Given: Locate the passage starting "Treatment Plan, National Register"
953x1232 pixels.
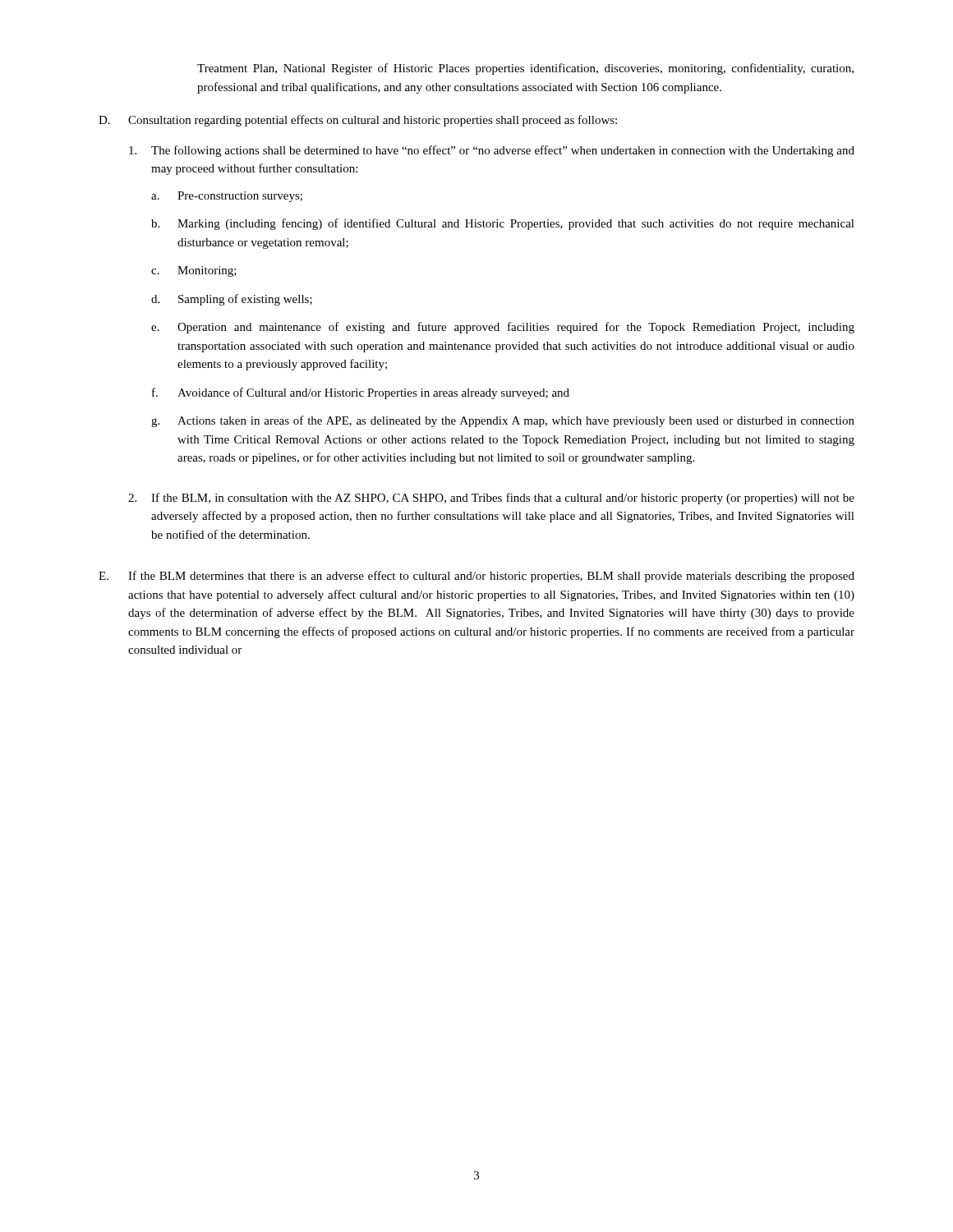Looking at the screenshot, I should 526,77.
